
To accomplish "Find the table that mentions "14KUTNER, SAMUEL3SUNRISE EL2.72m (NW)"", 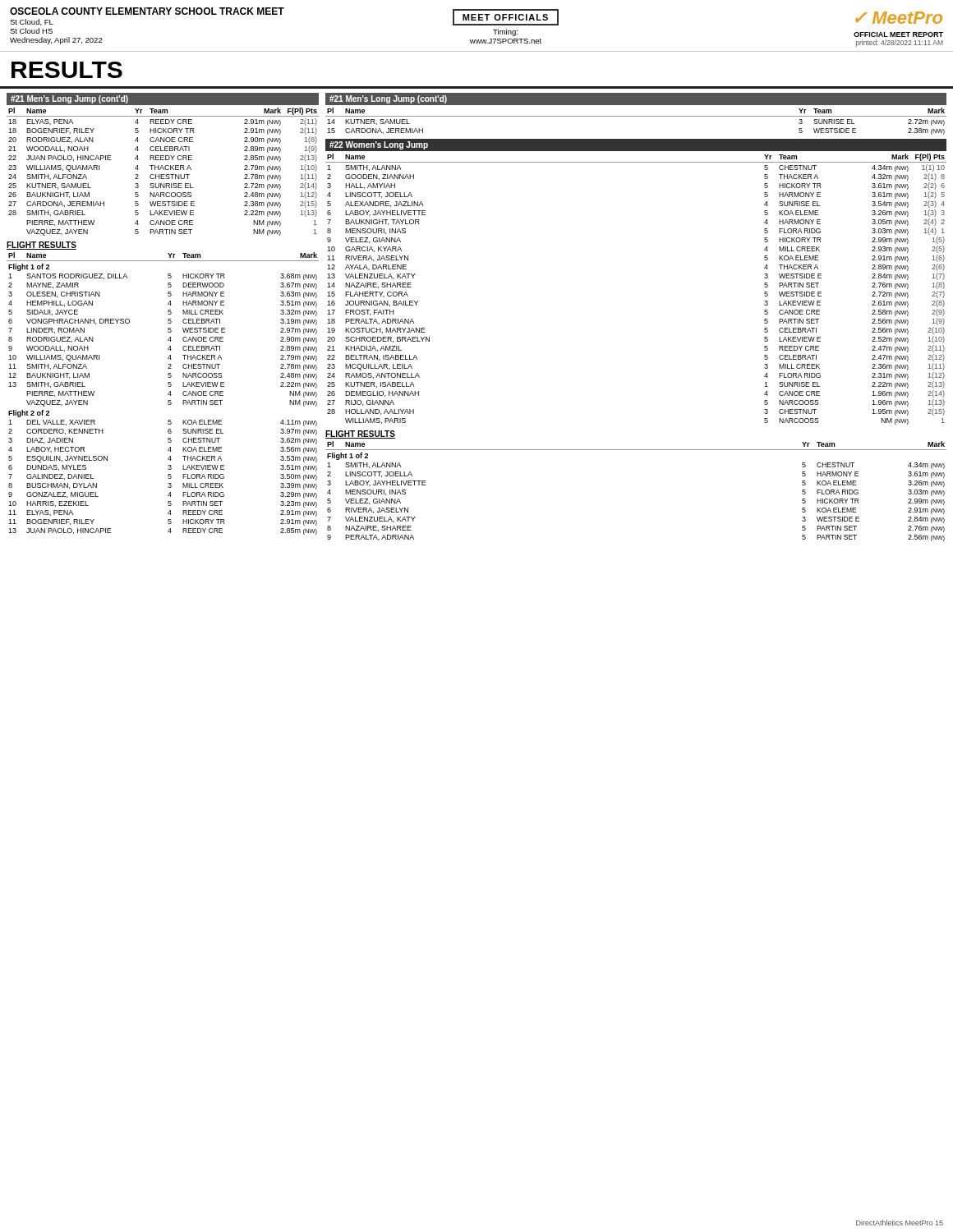I will [636, 126].
